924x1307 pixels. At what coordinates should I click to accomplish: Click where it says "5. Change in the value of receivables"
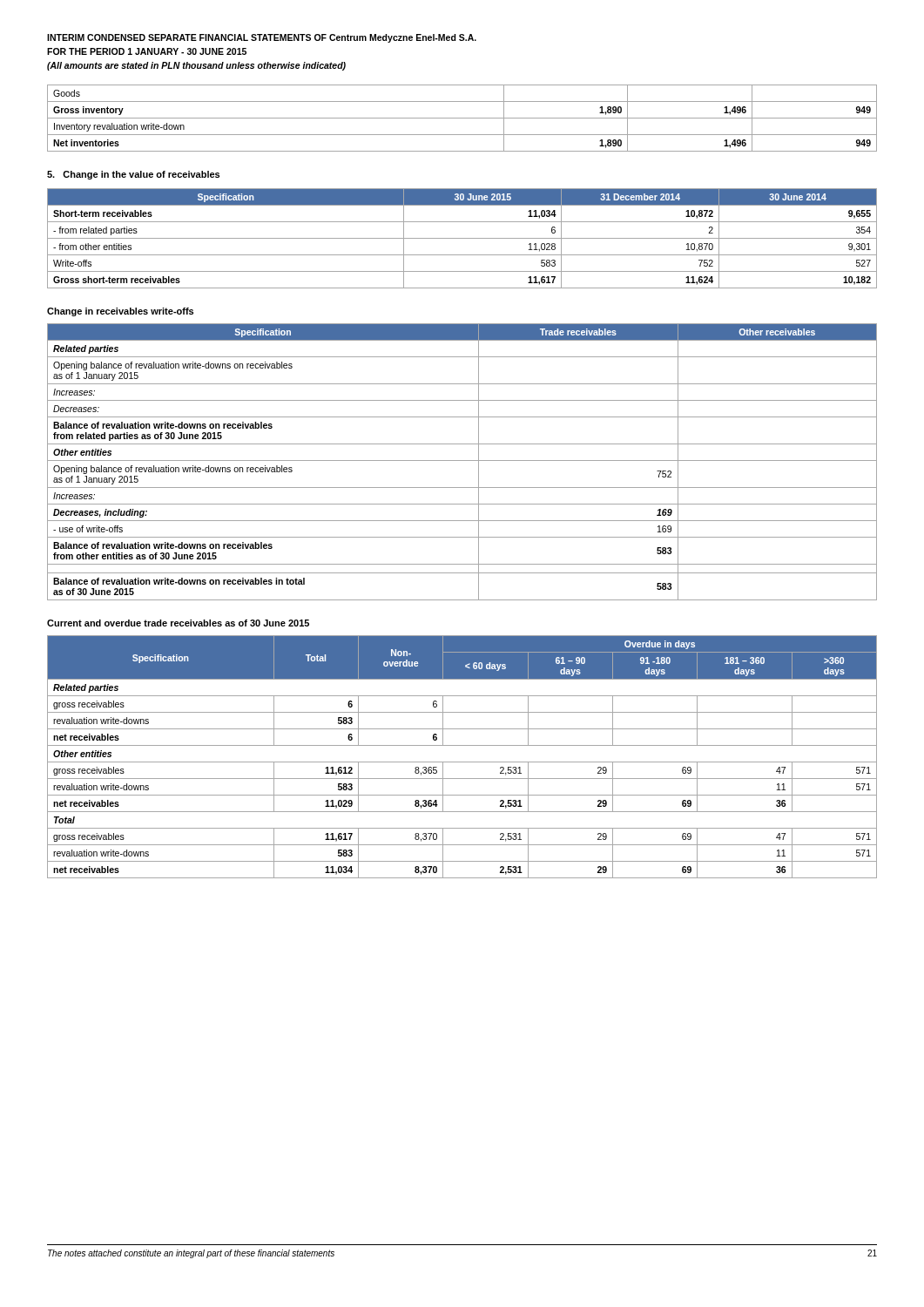pos(134,174)
